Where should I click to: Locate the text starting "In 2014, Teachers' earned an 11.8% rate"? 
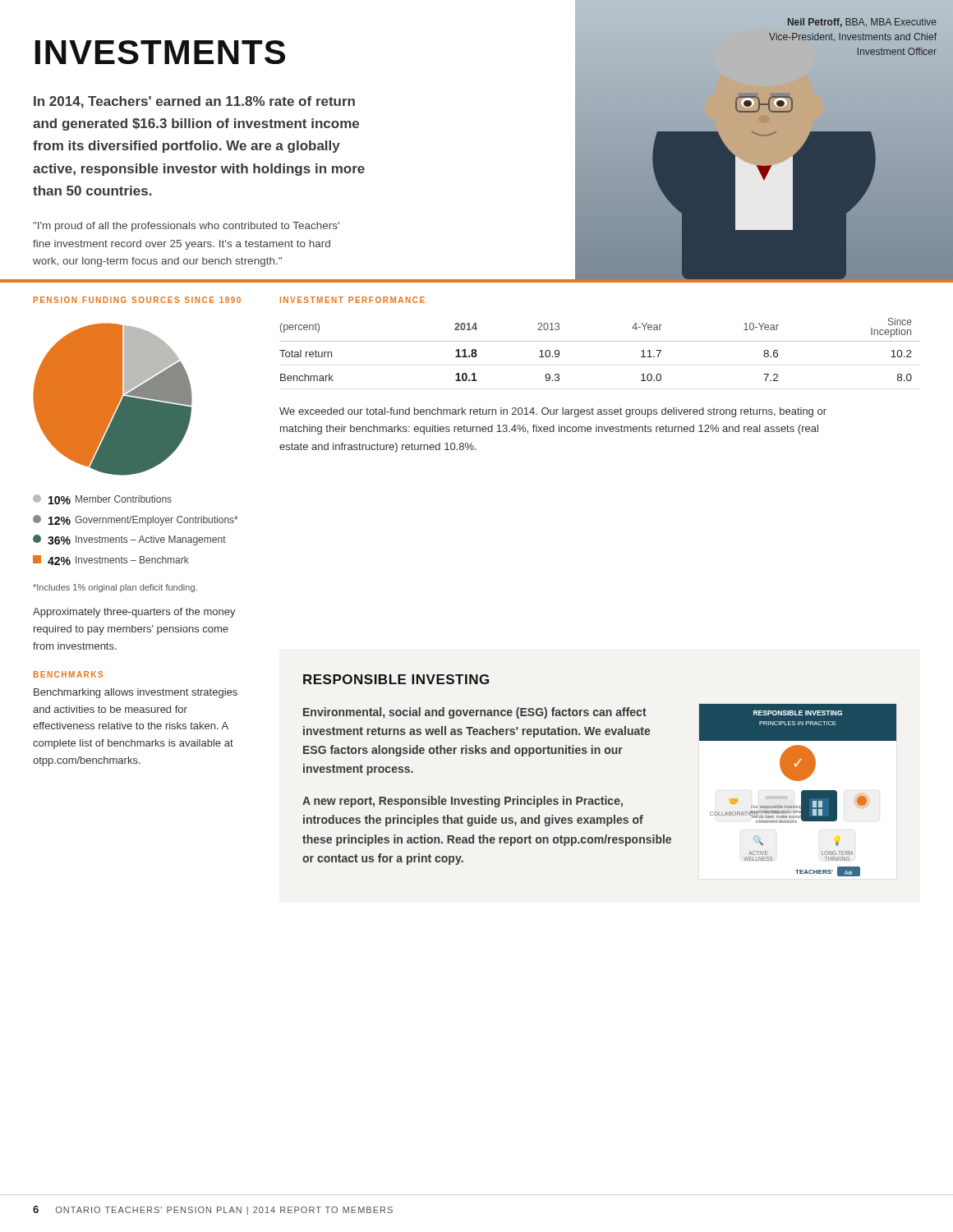point(199,146)
